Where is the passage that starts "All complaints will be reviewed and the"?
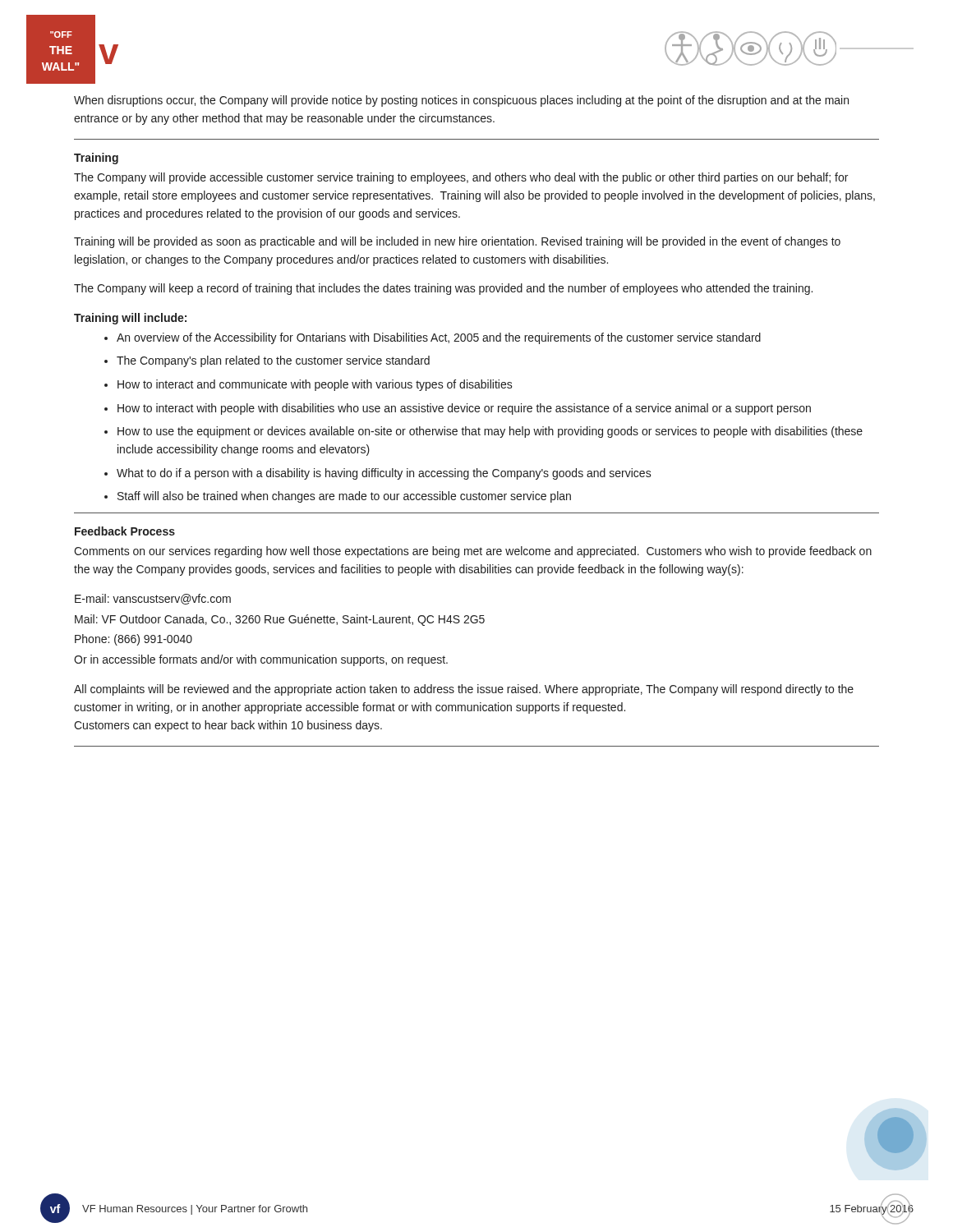 pyautogui.click(x=464, y=707)
